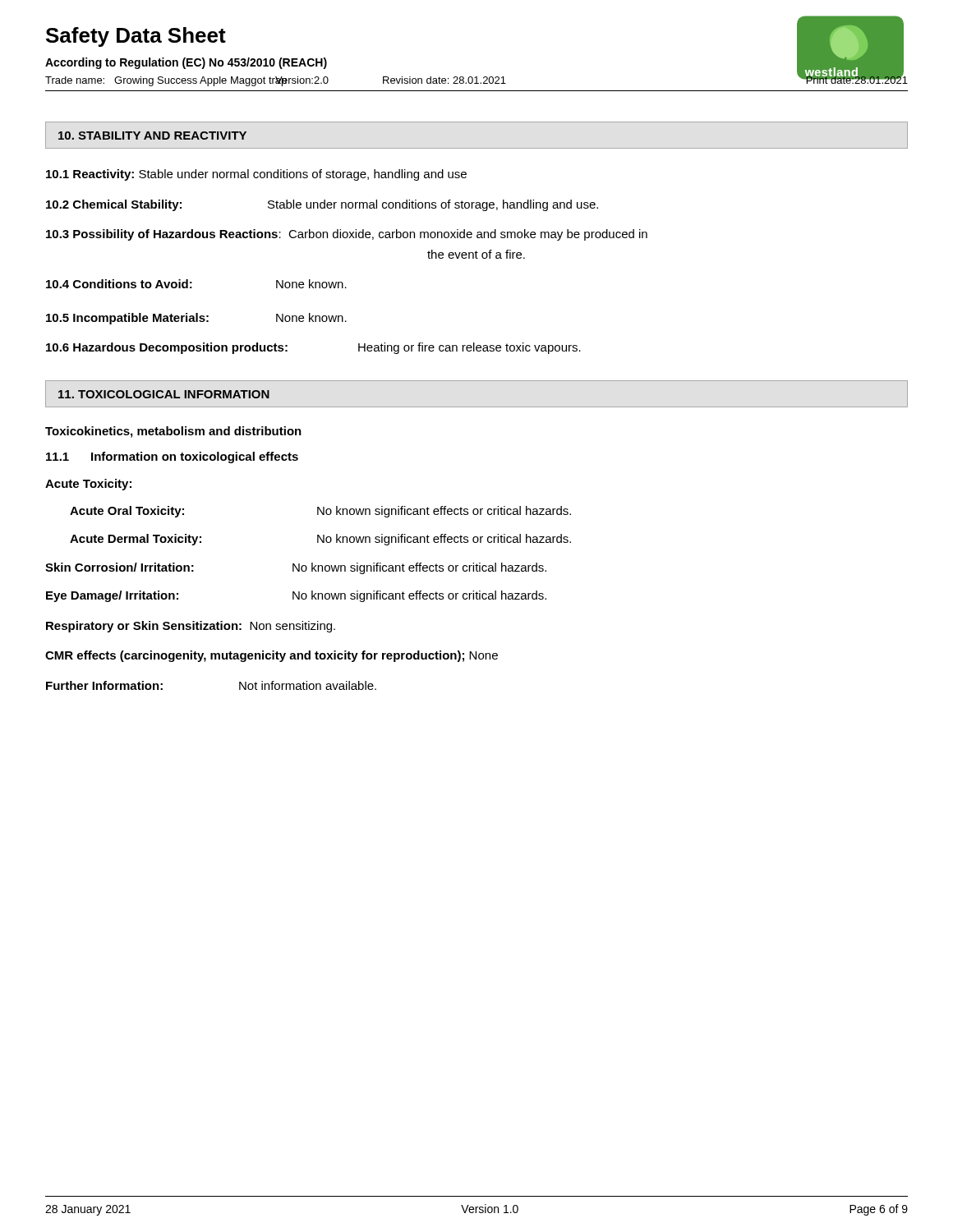Click on the region starting "Skin Corrosion/ Irritation:"
Screen dimensions: 1232x953
click(x=296, y=567)
